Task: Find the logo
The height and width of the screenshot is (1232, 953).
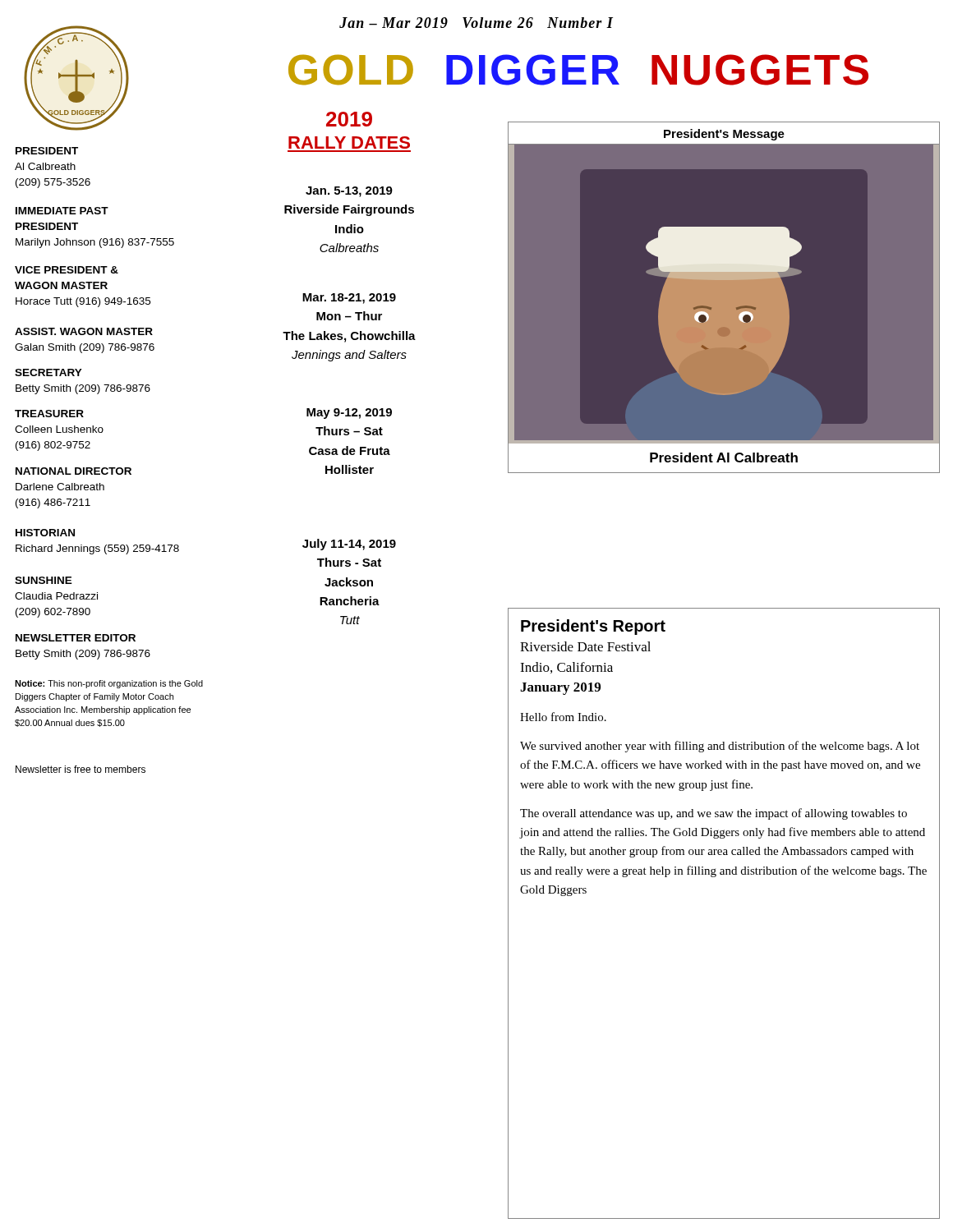Action: pyautogui.click(x=76, y=78)
